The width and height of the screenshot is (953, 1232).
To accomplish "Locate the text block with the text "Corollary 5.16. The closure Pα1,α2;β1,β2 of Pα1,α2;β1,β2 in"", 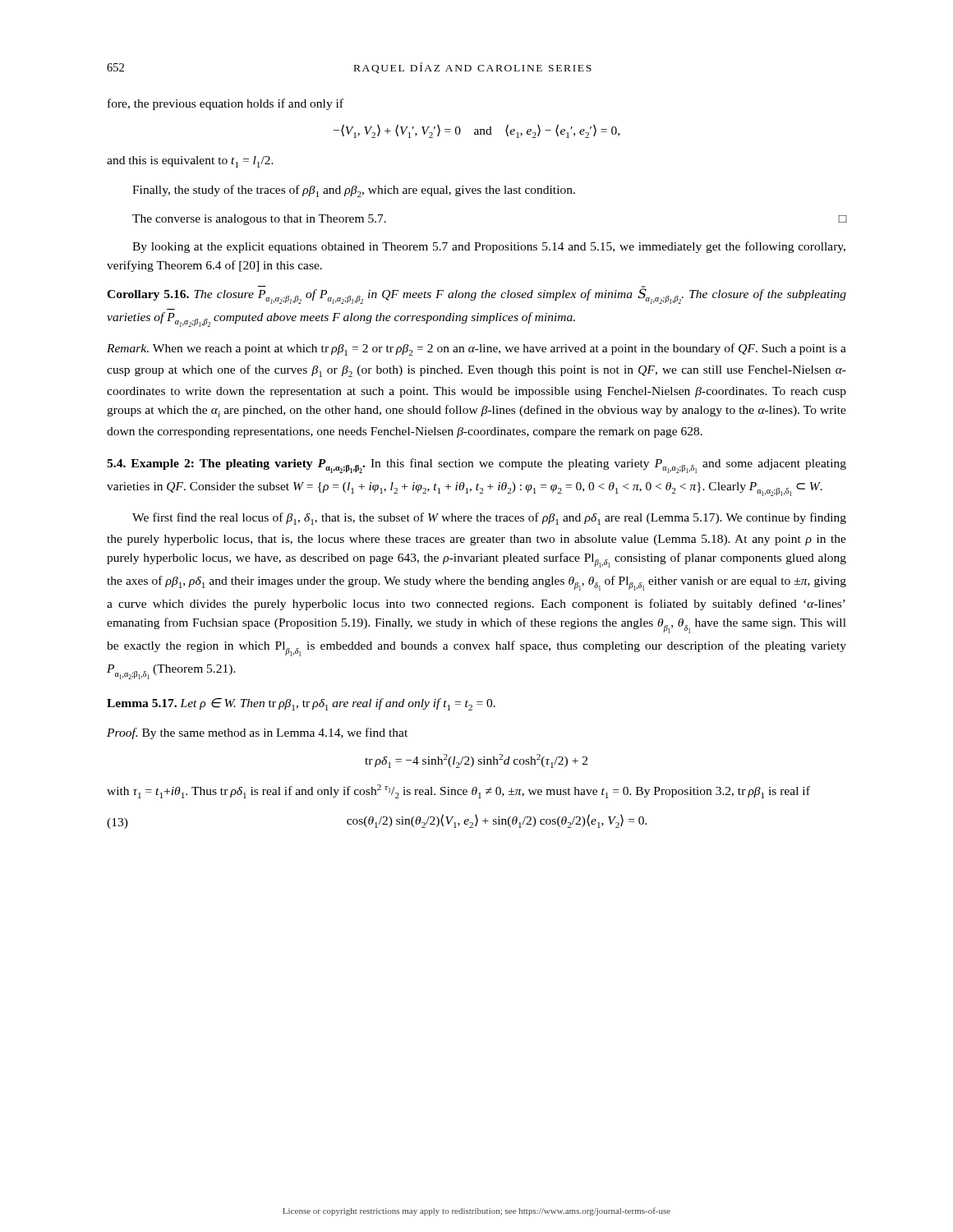I will coord(476,307).
